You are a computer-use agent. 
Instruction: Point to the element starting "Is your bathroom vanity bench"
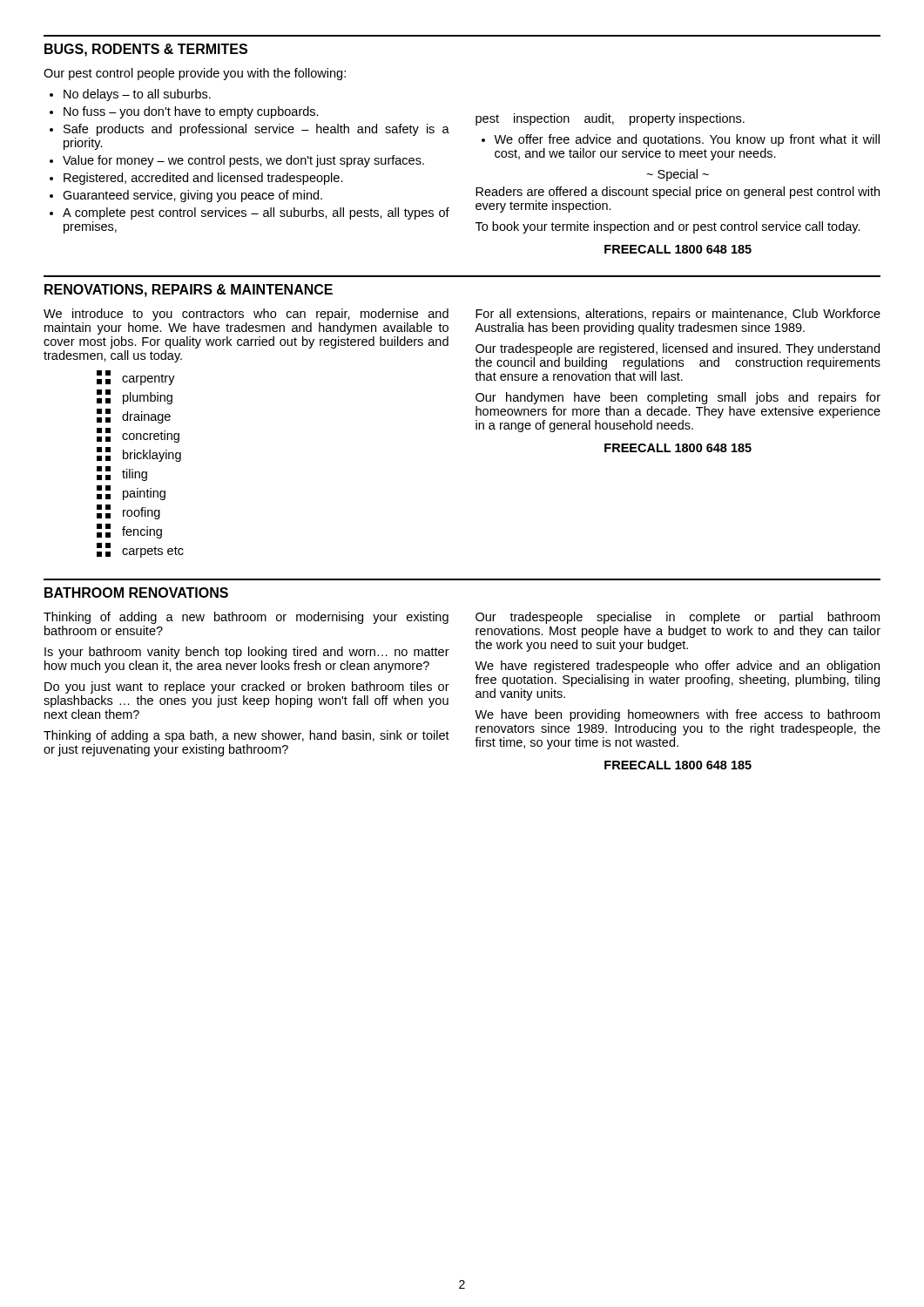click(x=246, y=659)
